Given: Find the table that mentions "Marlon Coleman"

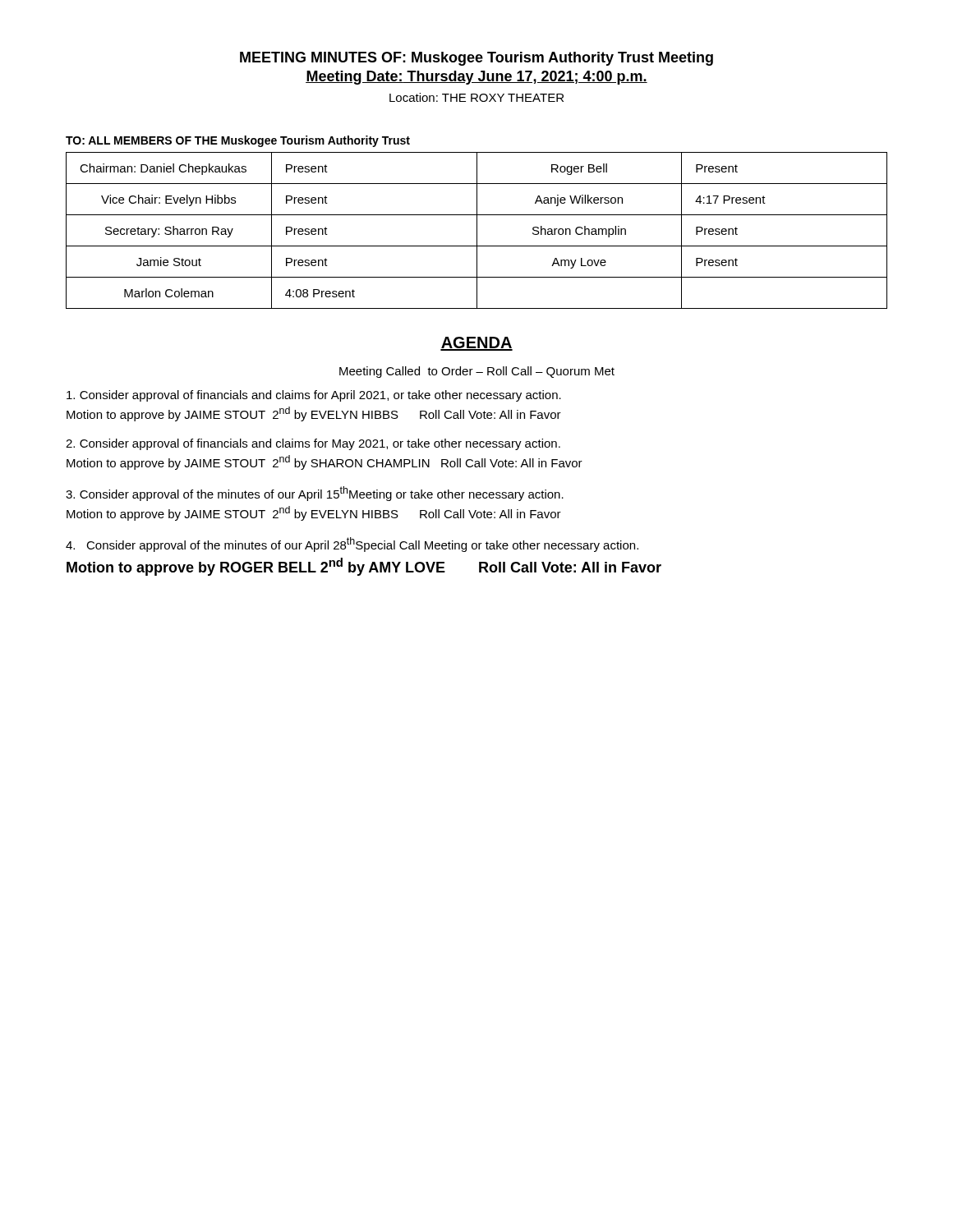Looking at the screenshot, I should [476, 230].
